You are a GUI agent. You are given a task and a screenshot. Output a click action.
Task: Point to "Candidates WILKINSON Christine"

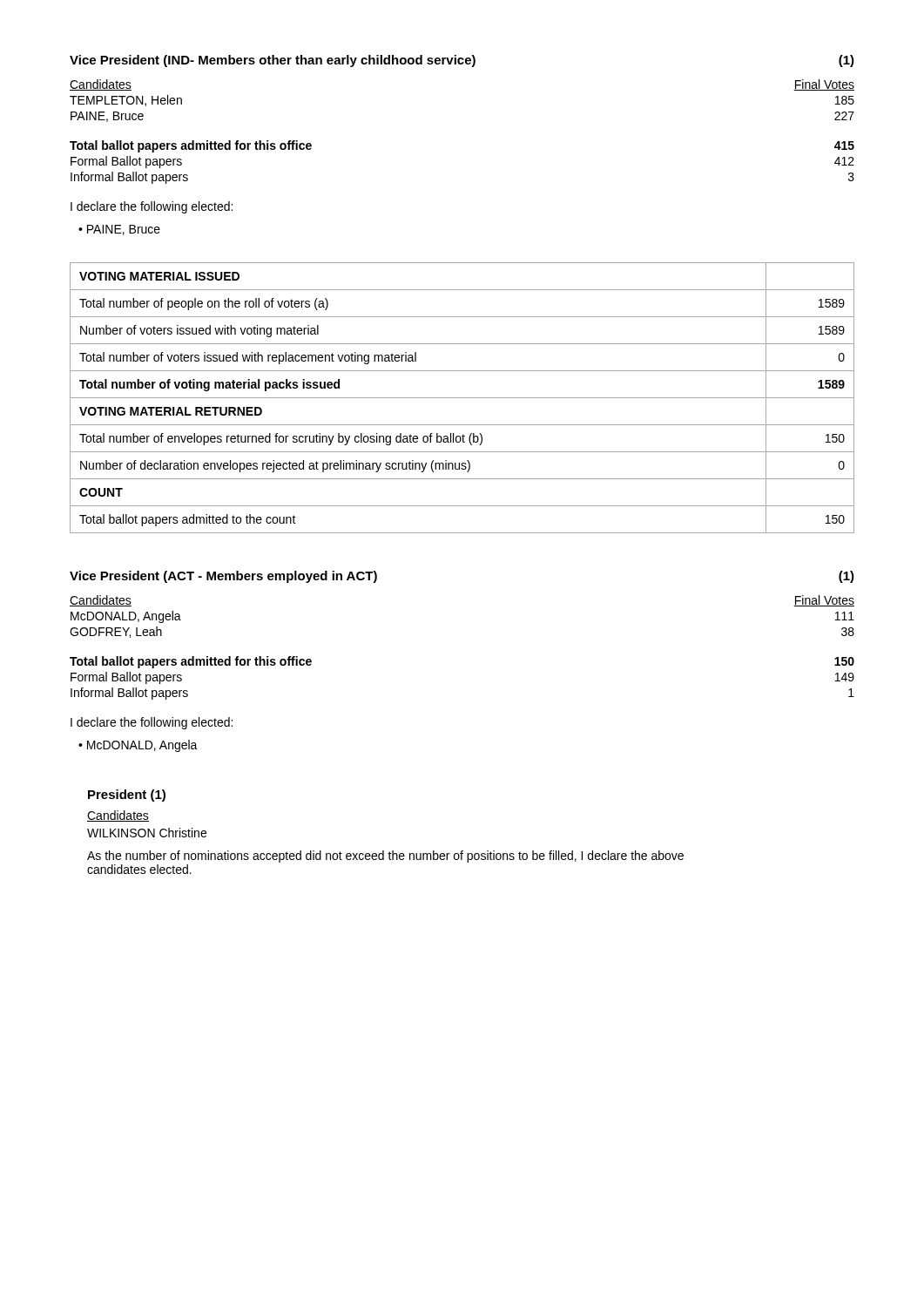point(118,816)
